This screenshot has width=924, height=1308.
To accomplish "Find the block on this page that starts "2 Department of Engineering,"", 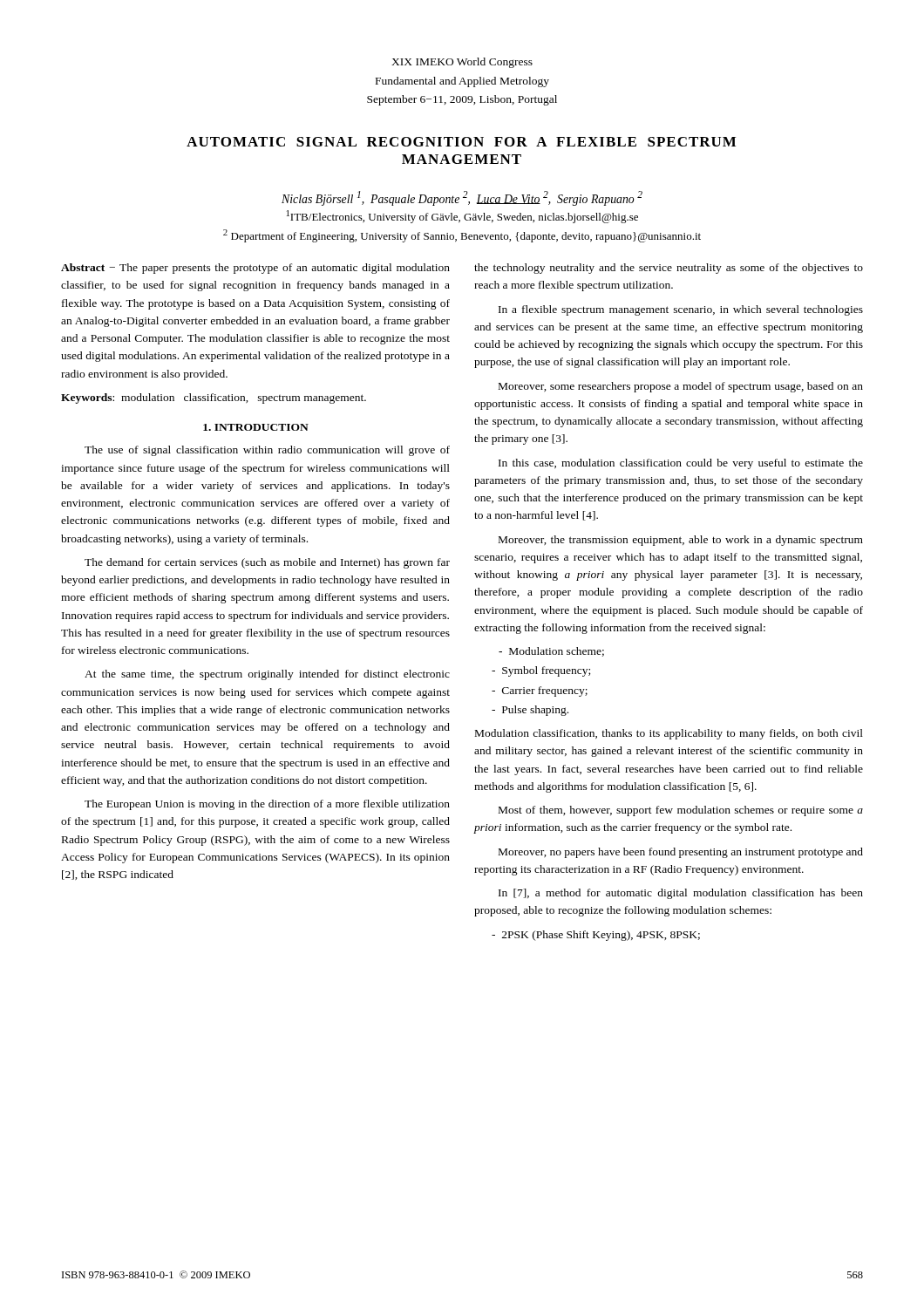I will (x=462, y=234).
